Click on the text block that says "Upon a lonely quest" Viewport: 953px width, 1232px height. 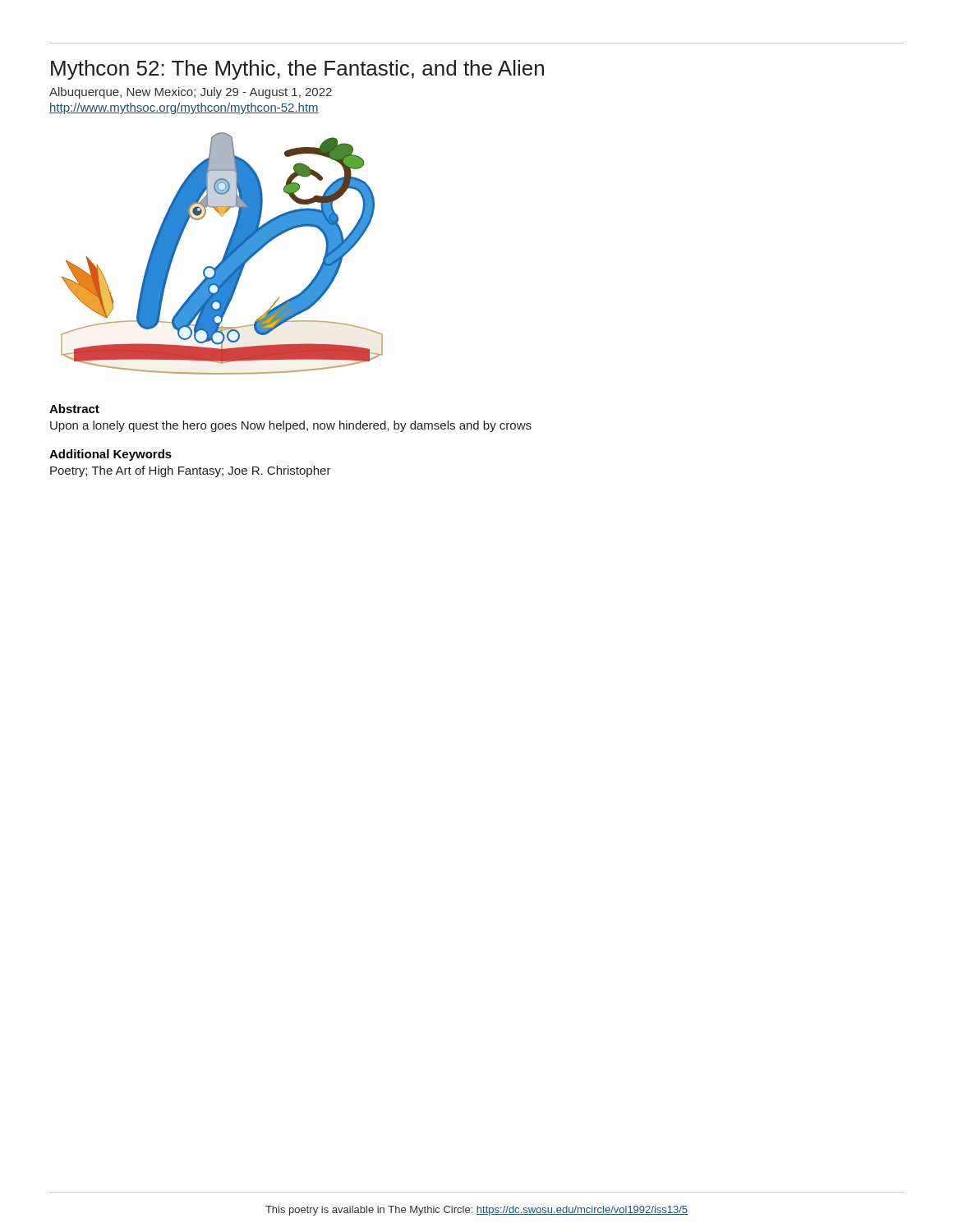(476, 425)
